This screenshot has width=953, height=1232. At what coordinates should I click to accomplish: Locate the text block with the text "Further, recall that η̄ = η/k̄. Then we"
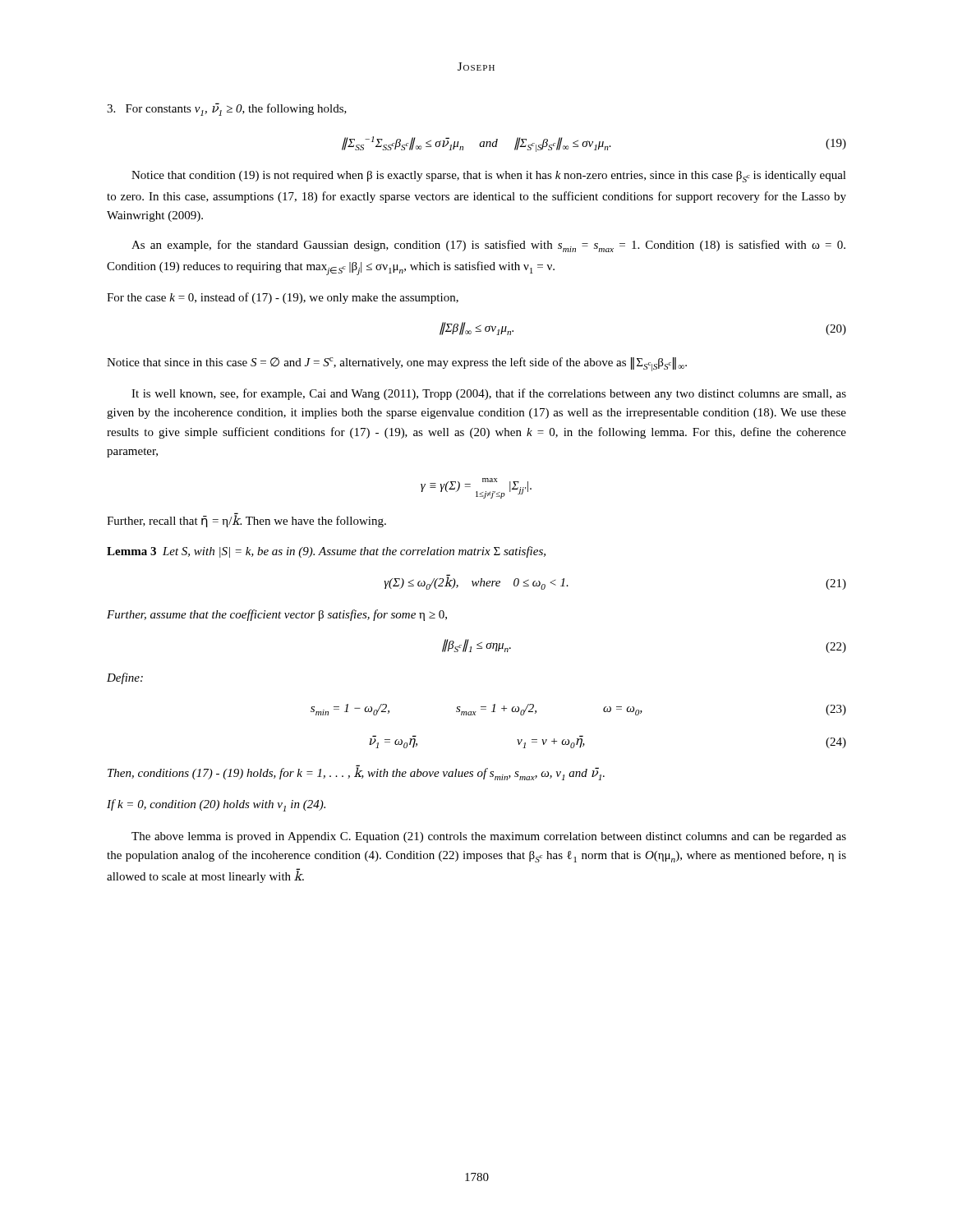click(x=247, y=521)
